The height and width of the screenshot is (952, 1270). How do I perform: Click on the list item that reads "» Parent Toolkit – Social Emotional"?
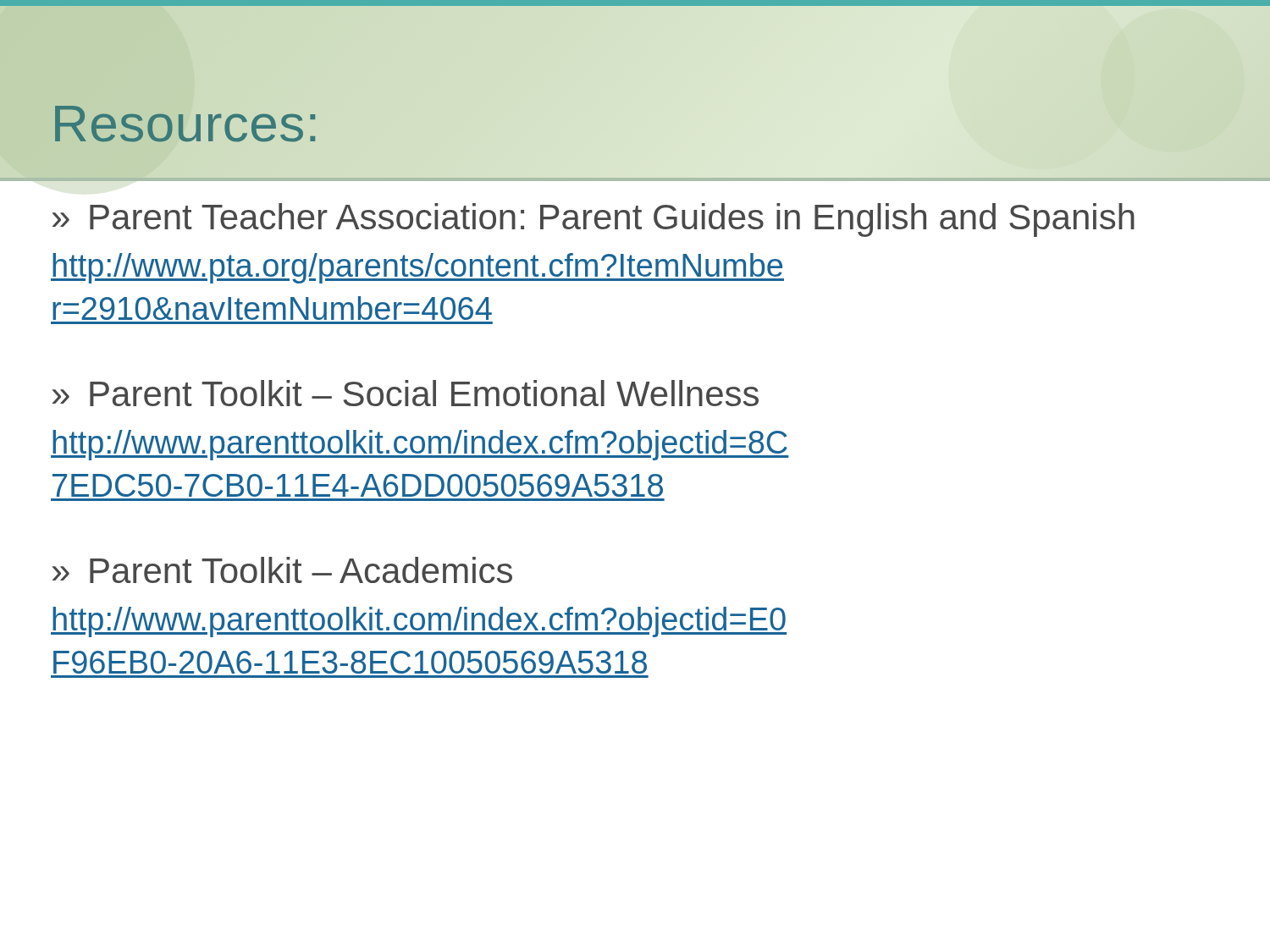643,440
